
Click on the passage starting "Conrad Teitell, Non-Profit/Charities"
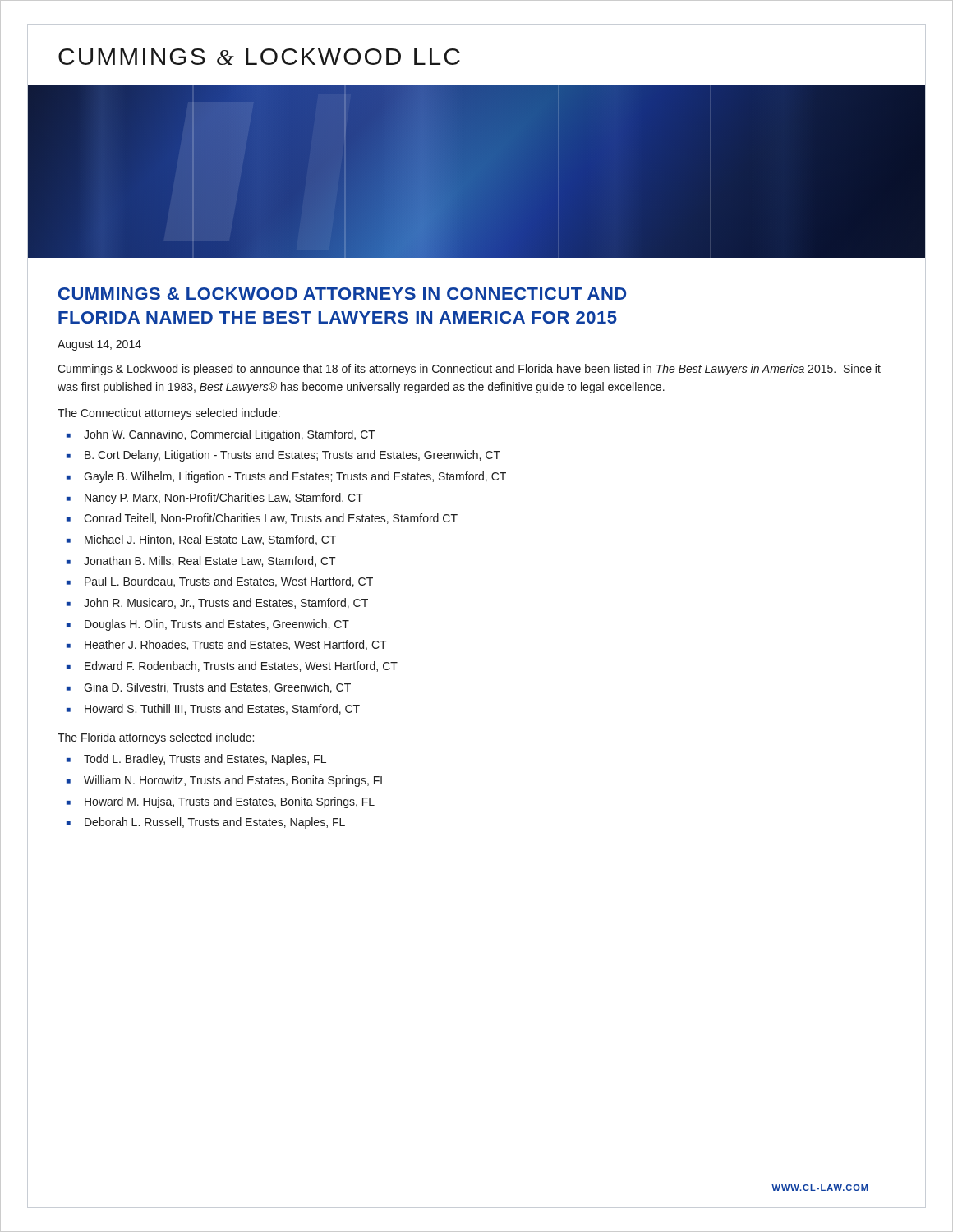coord(271,518)
